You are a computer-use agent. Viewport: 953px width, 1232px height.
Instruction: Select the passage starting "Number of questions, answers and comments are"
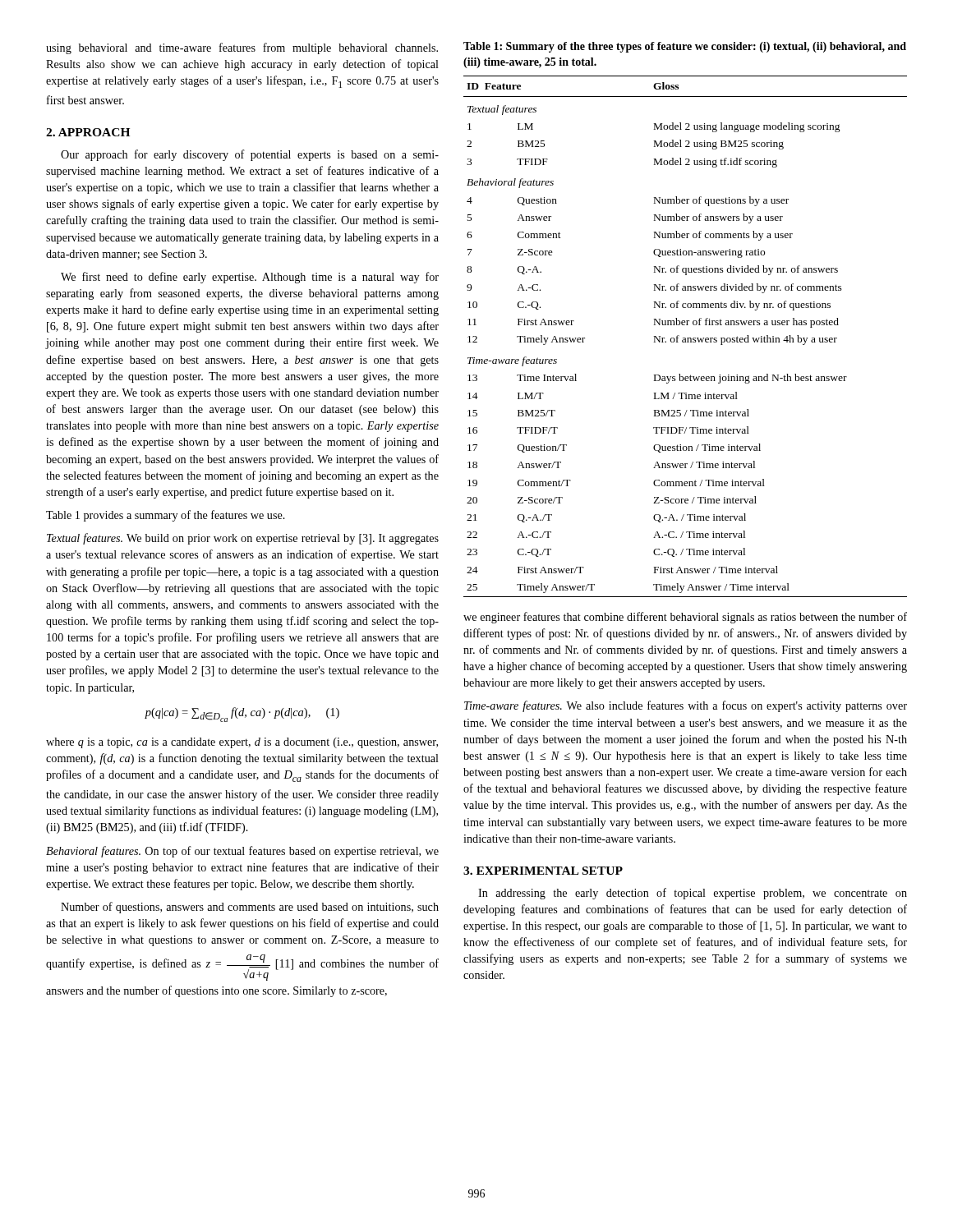pyautogui.click(x=242, y=949)
